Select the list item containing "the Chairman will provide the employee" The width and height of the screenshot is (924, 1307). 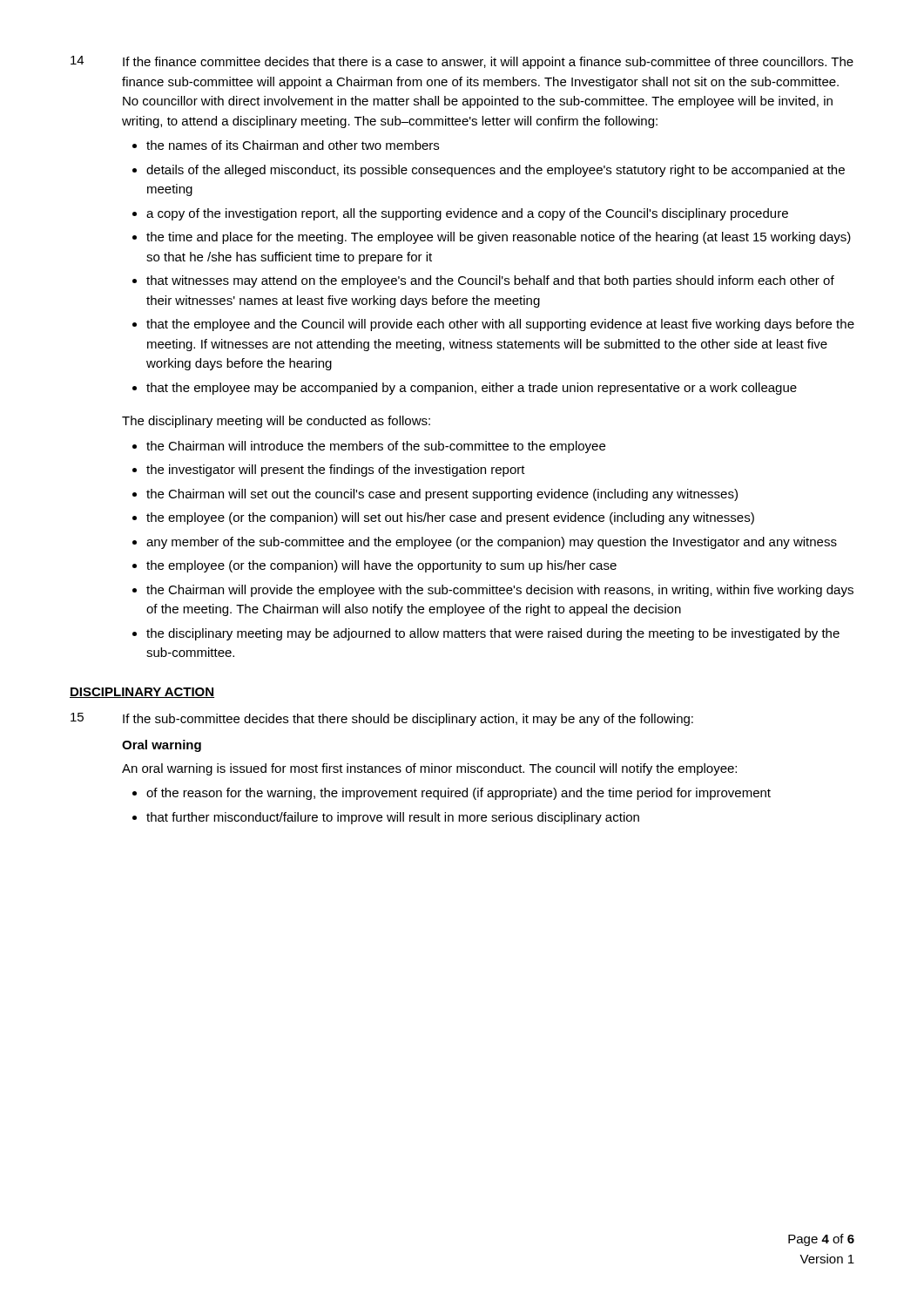[x=500, y=599]
